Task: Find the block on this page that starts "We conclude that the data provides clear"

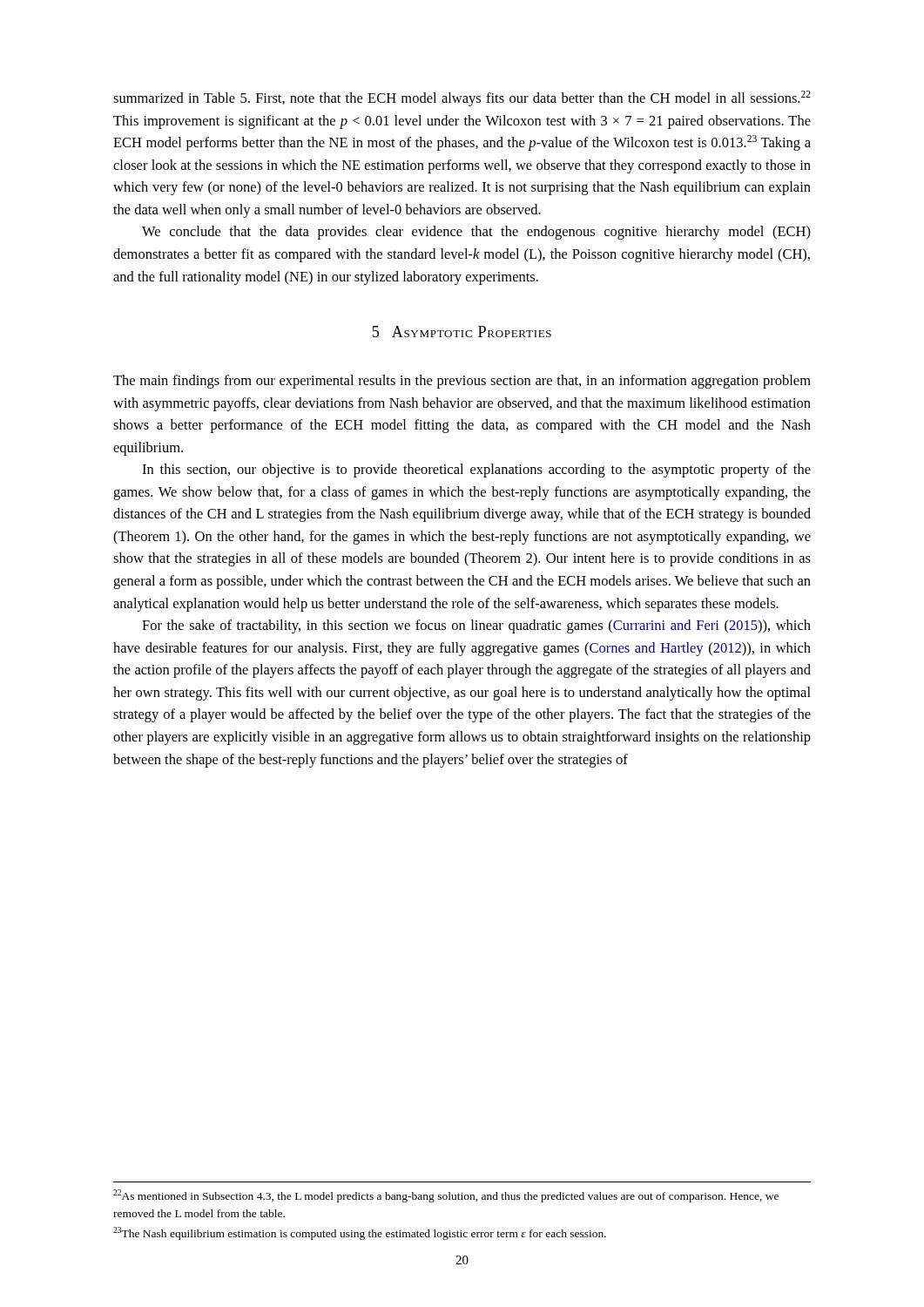Action: [x=462, y=254]
